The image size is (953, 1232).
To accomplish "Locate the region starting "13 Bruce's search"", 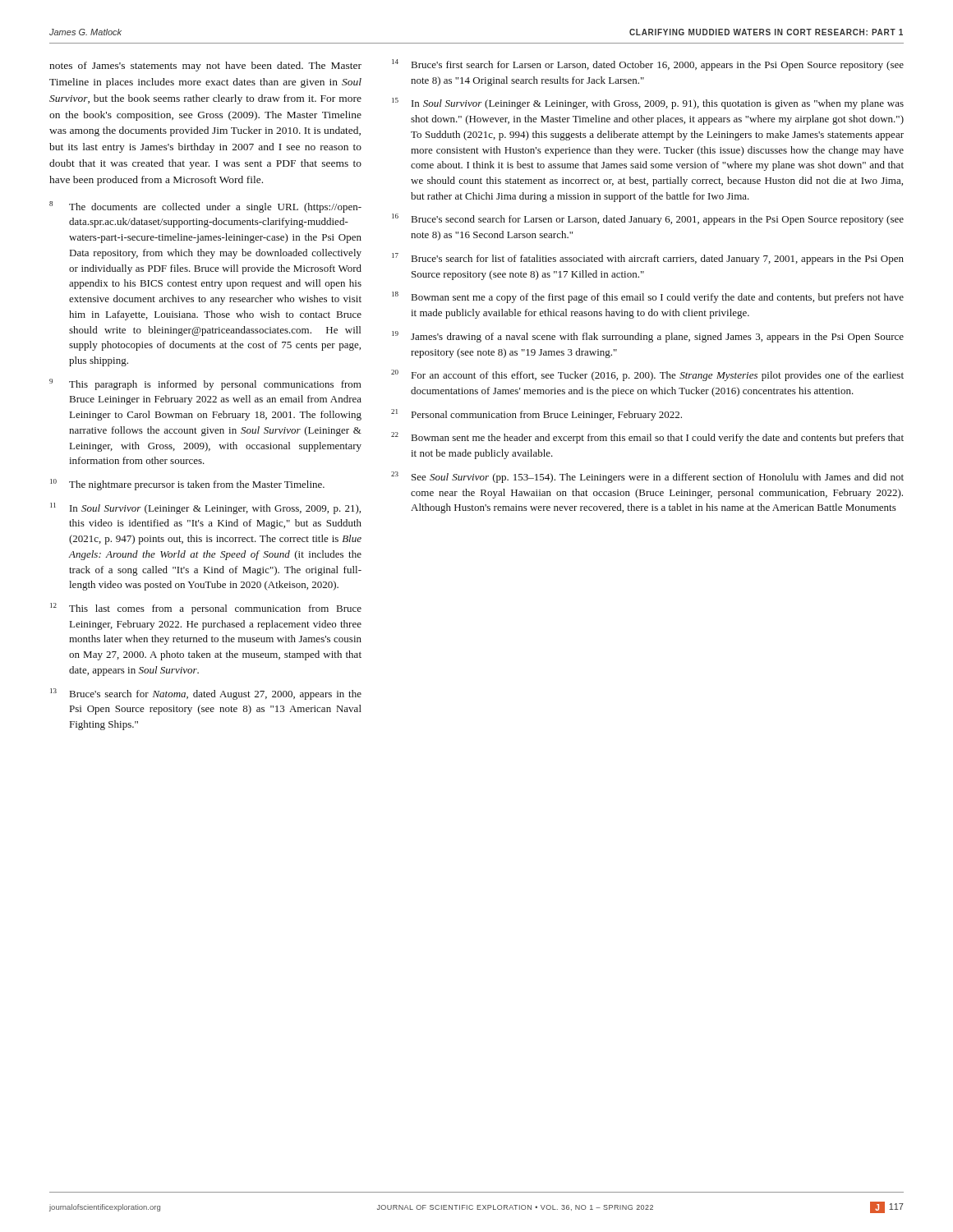I will 205,709.
